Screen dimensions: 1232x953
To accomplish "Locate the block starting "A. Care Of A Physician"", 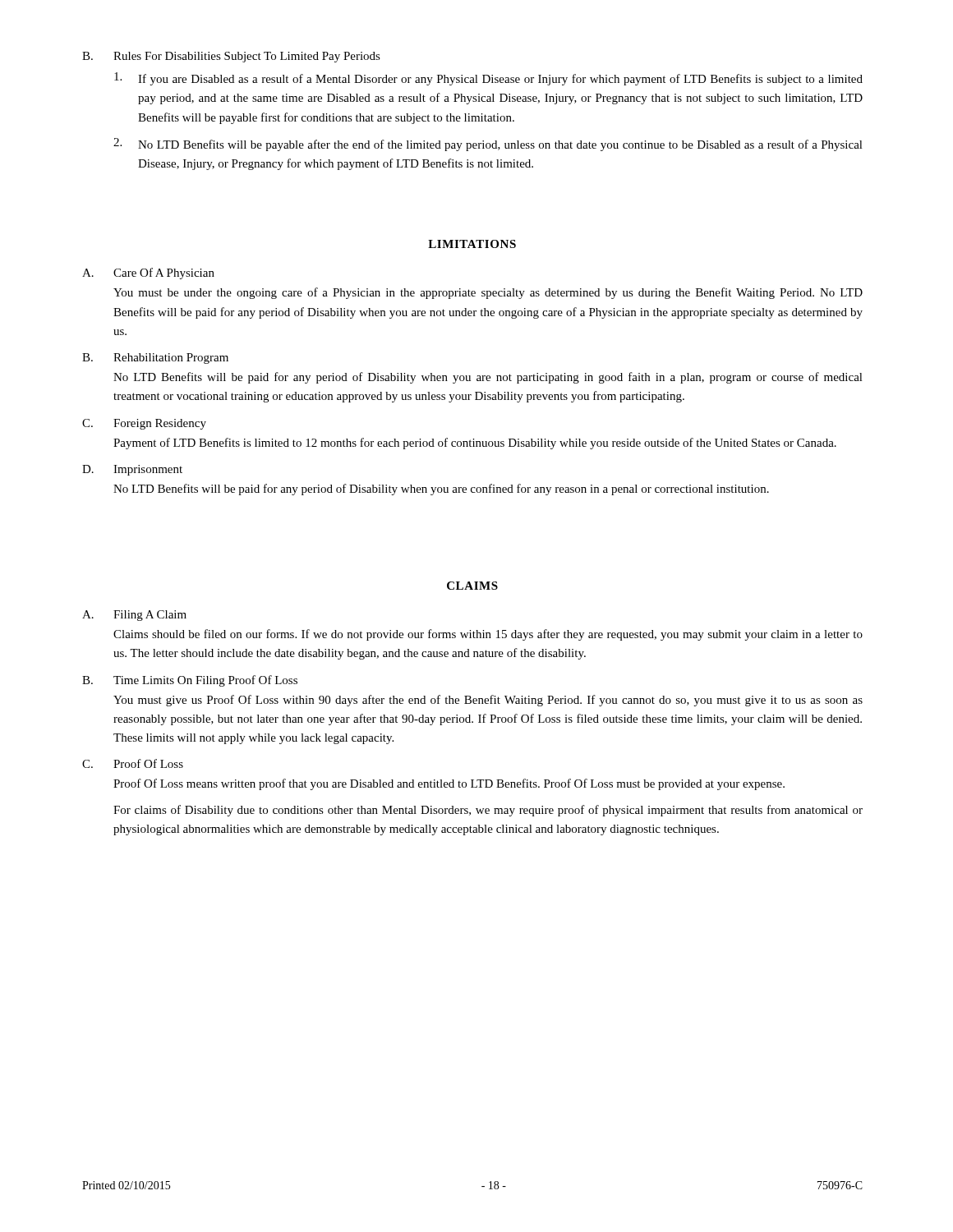I will (x=148, y=273).
